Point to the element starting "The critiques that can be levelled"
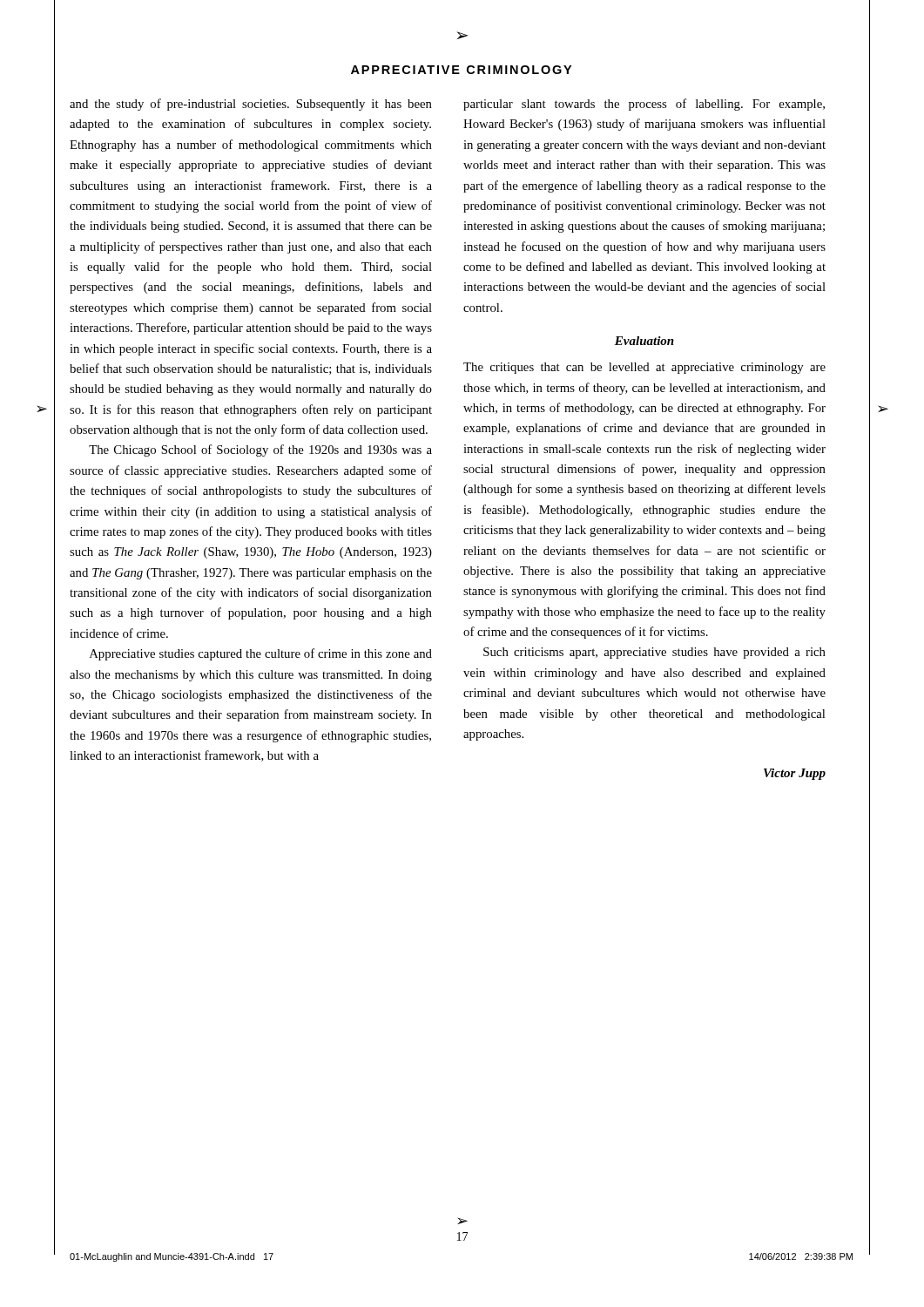The height and width of the screenshot is (1307, 924). [644, 571]
